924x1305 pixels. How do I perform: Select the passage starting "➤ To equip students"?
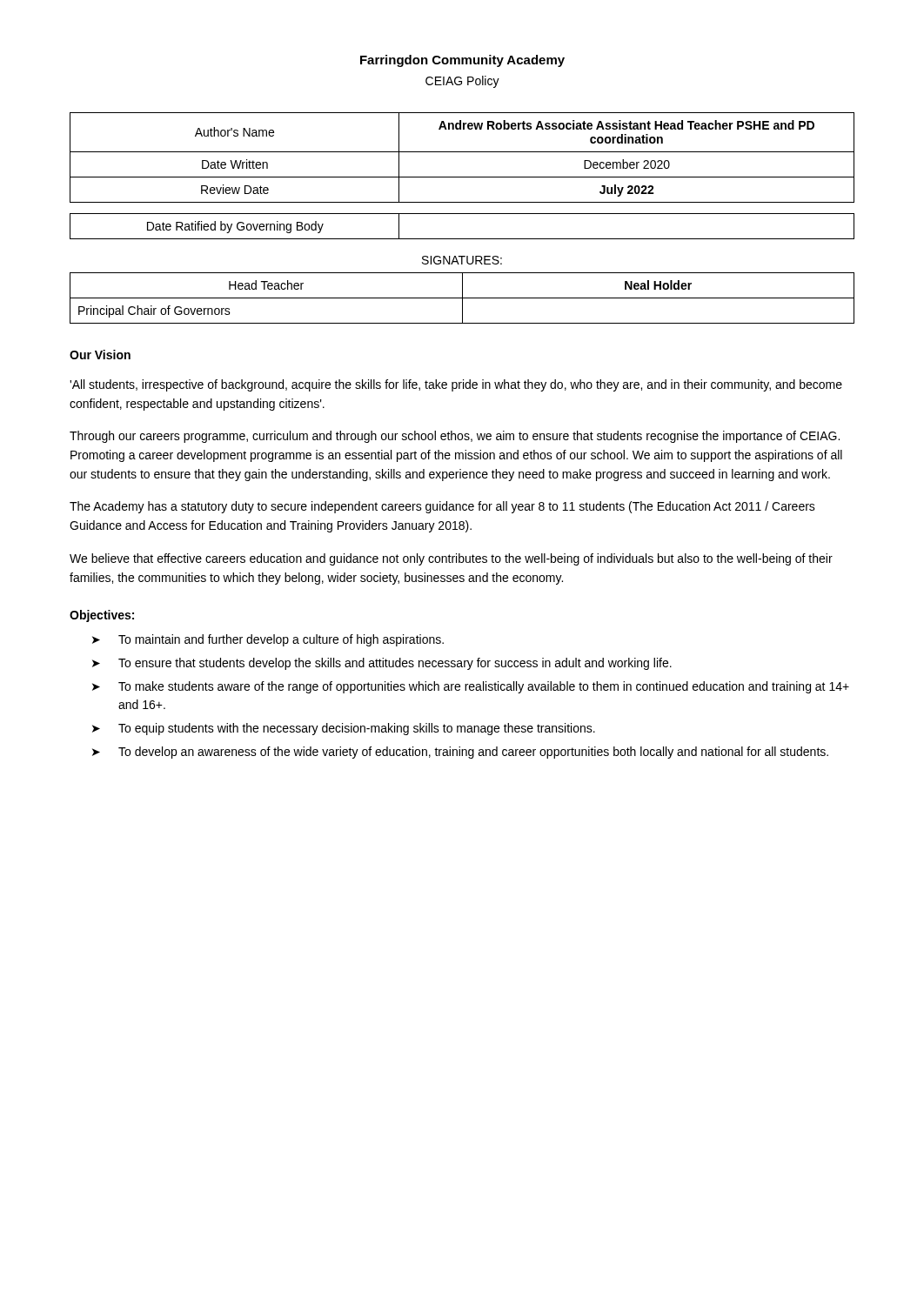tap(333, 729)
